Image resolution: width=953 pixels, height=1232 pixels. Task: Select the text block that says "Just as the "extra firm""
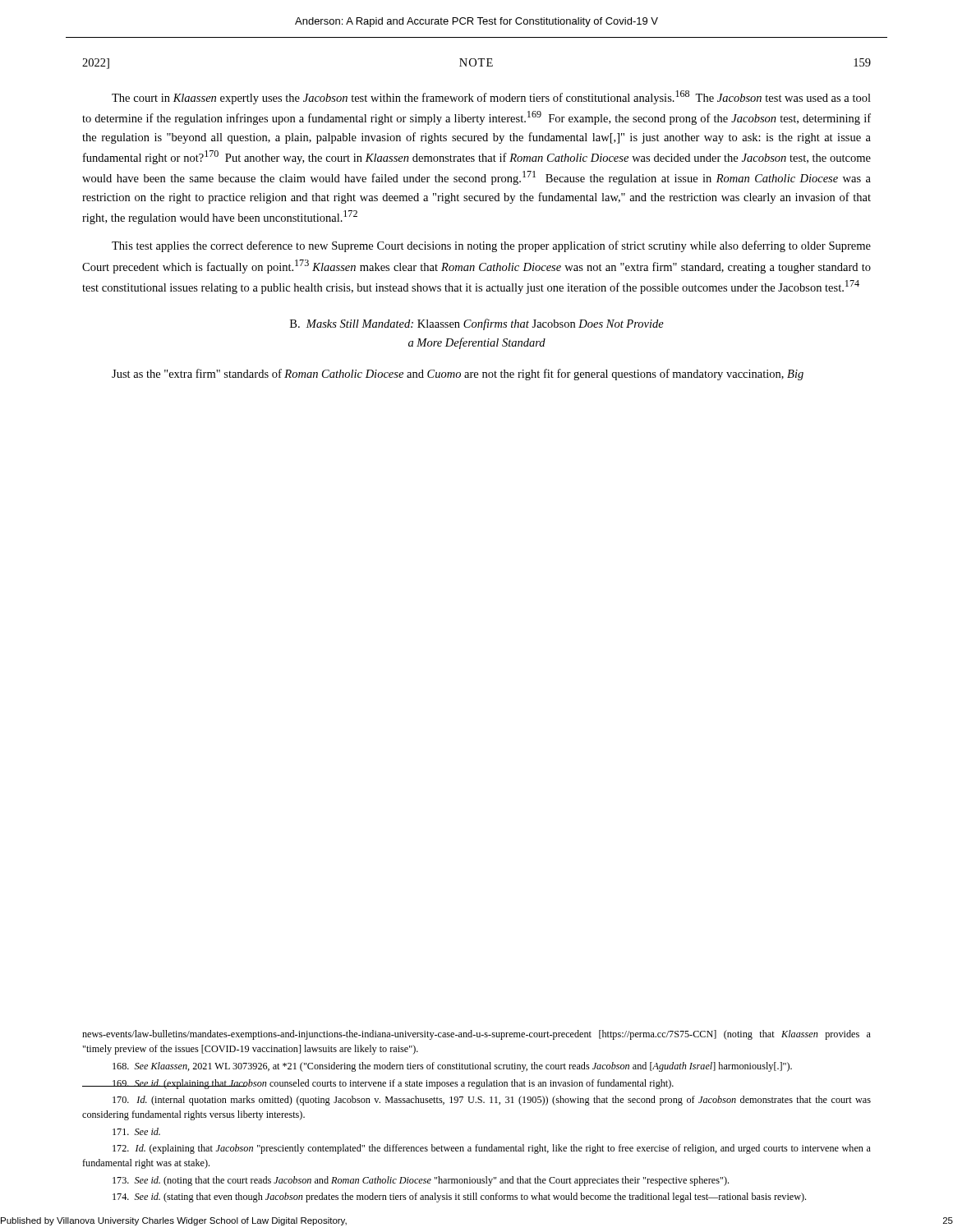[458, 374]
